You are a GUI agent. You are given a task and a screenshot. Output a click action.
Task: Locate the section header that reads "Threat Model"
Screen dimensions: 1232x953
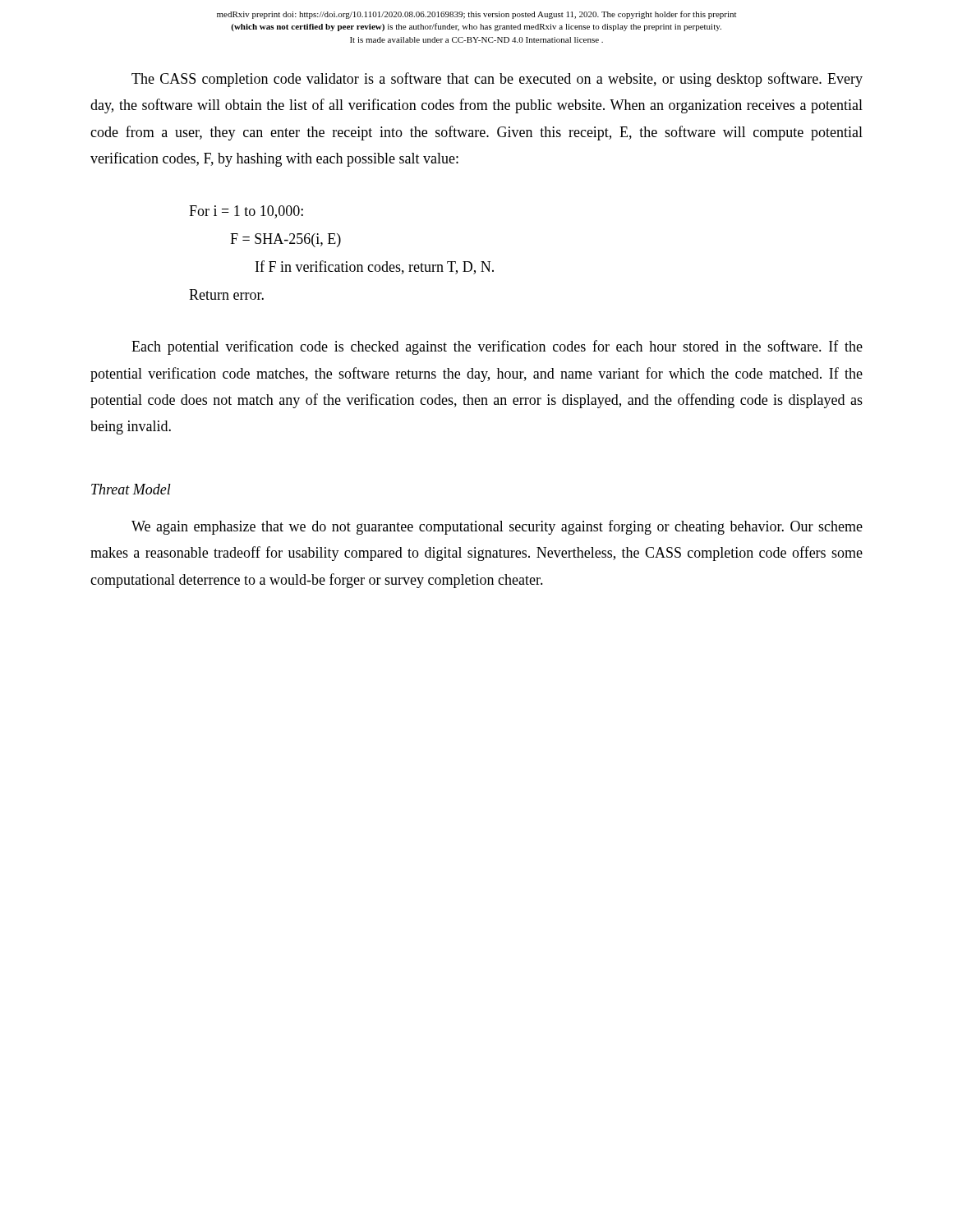(131, 489)
